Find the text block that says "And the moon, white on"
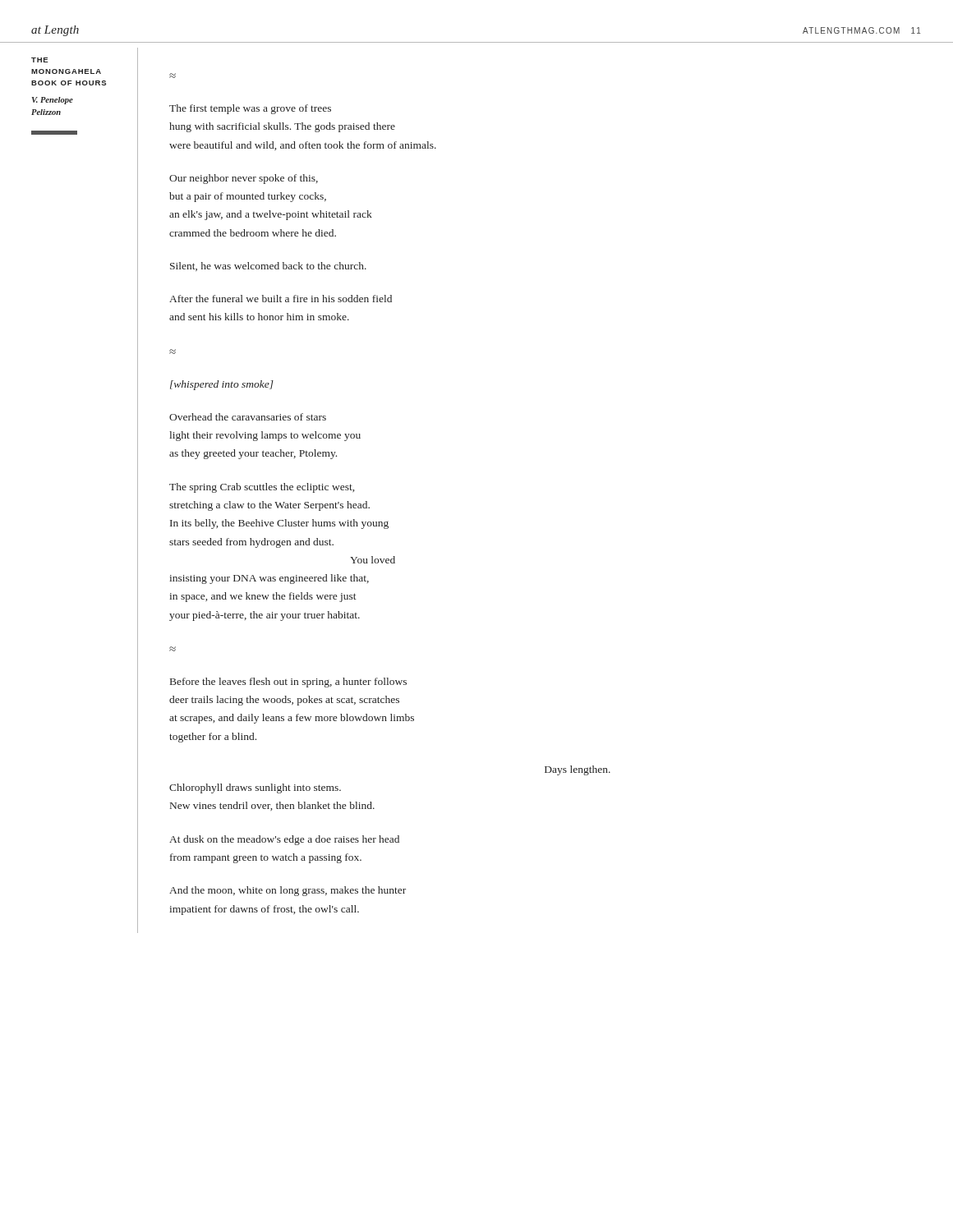953x1232 pixels. (x=288, y=899)
